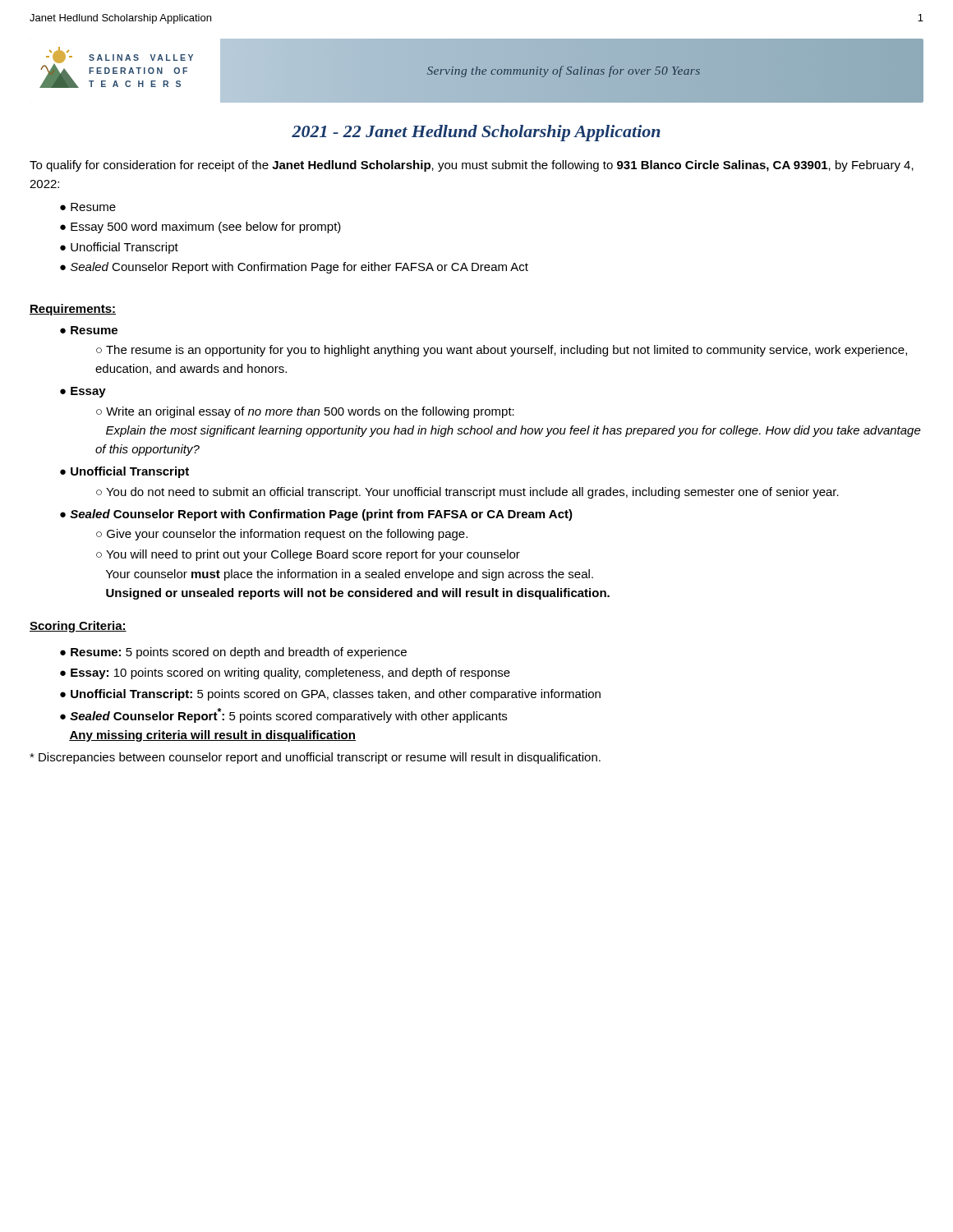The height and width of the screenshot is (1232, 953).
Task: Click on the logo
Action: (x=476, y=71)
